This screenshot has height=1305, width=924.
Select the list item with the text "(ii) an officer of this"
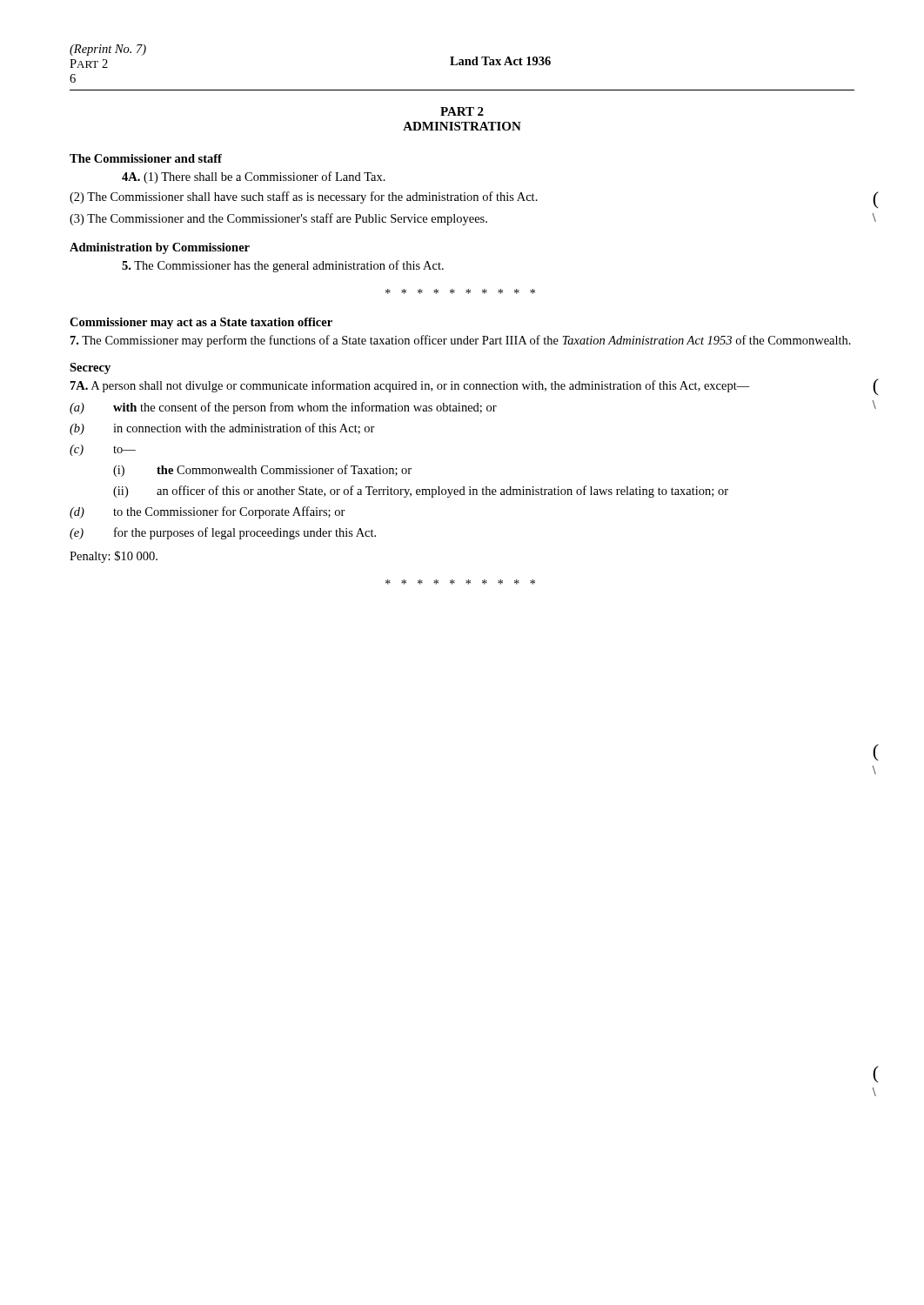pyautogui.click(x=484, y=491)
